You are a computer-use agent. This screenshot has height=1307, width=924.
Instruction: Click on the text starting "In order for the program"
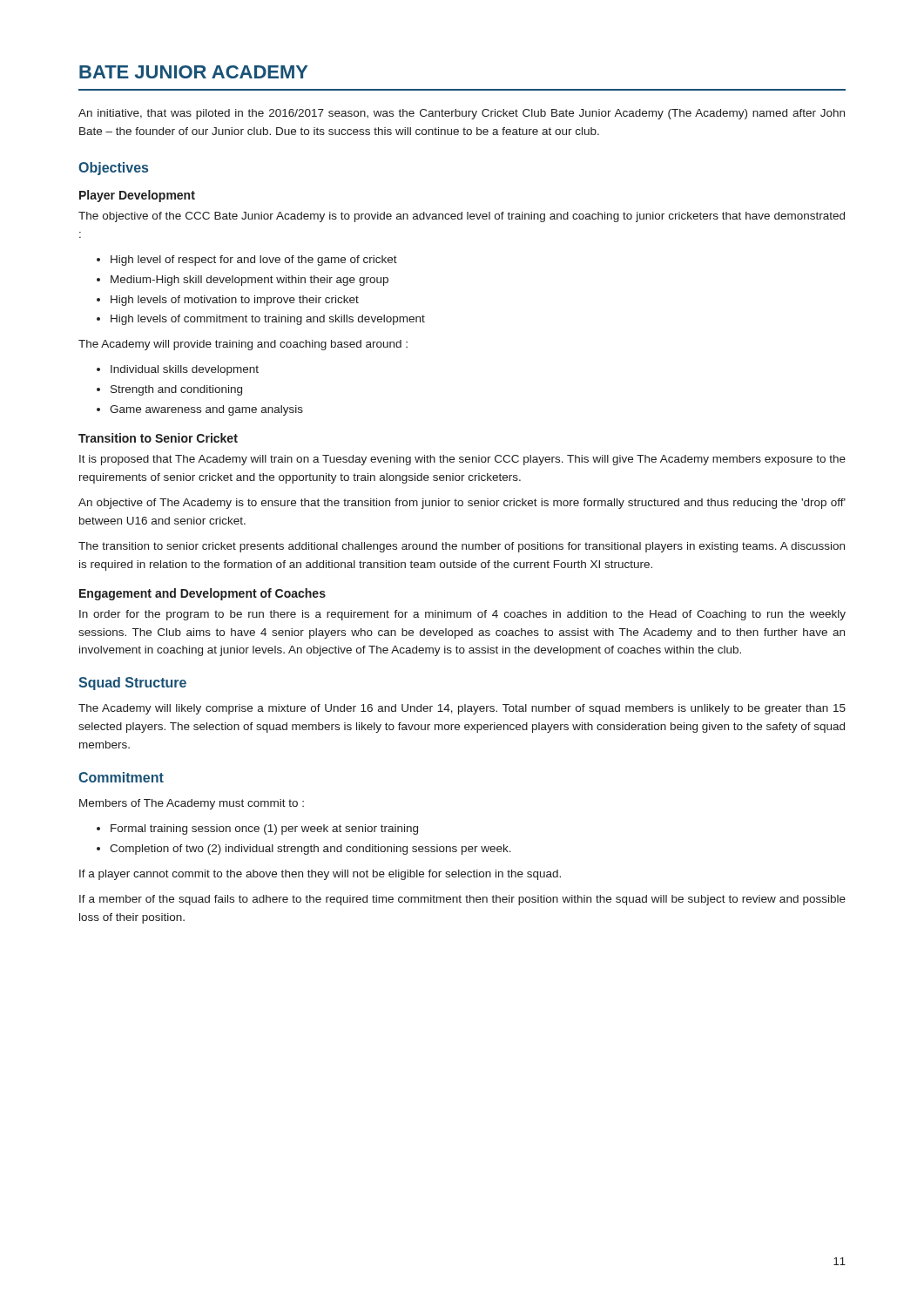click(462, 633)
